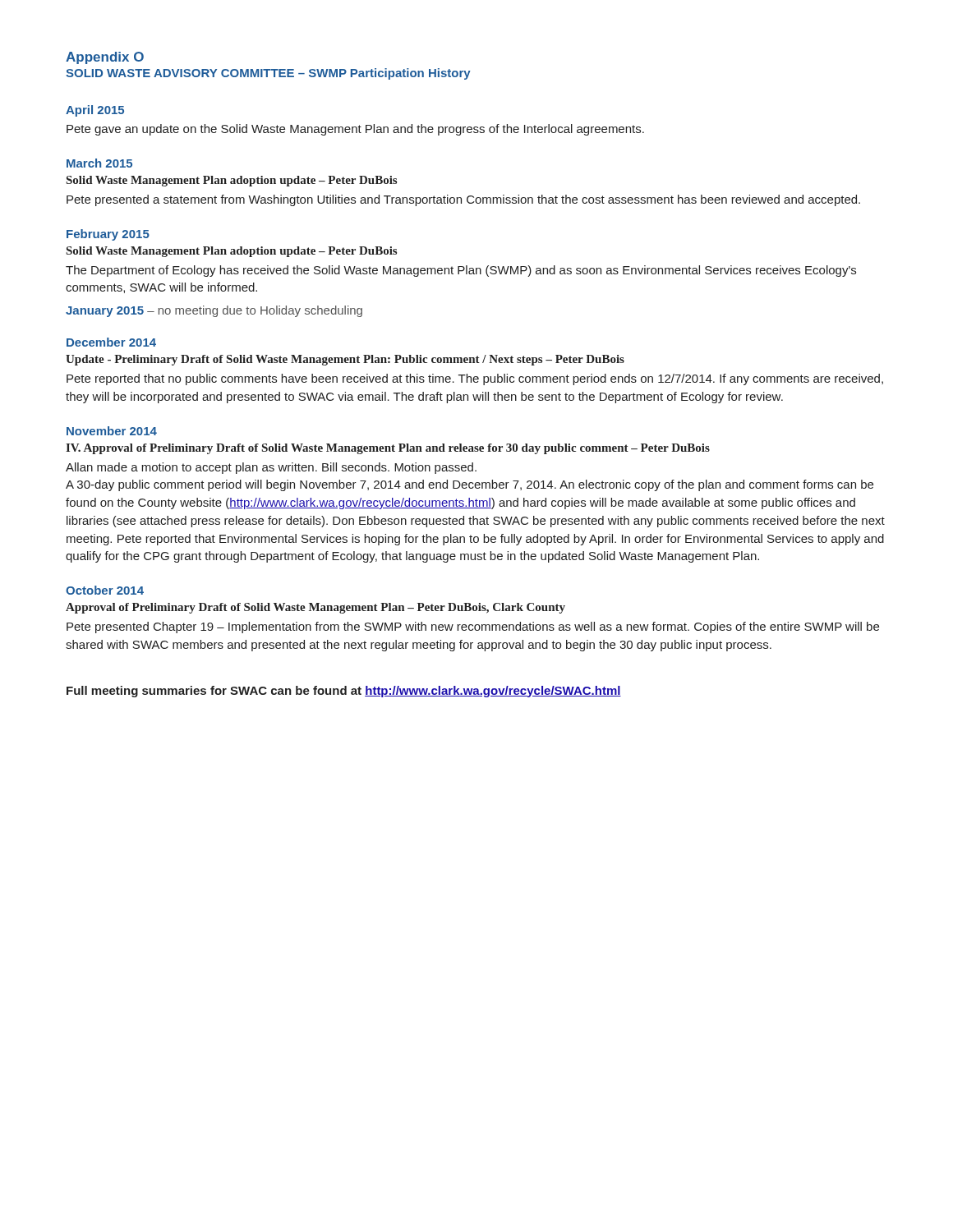Find the element starting "Approval of Preliminary Draft of"

click(476, 607)
